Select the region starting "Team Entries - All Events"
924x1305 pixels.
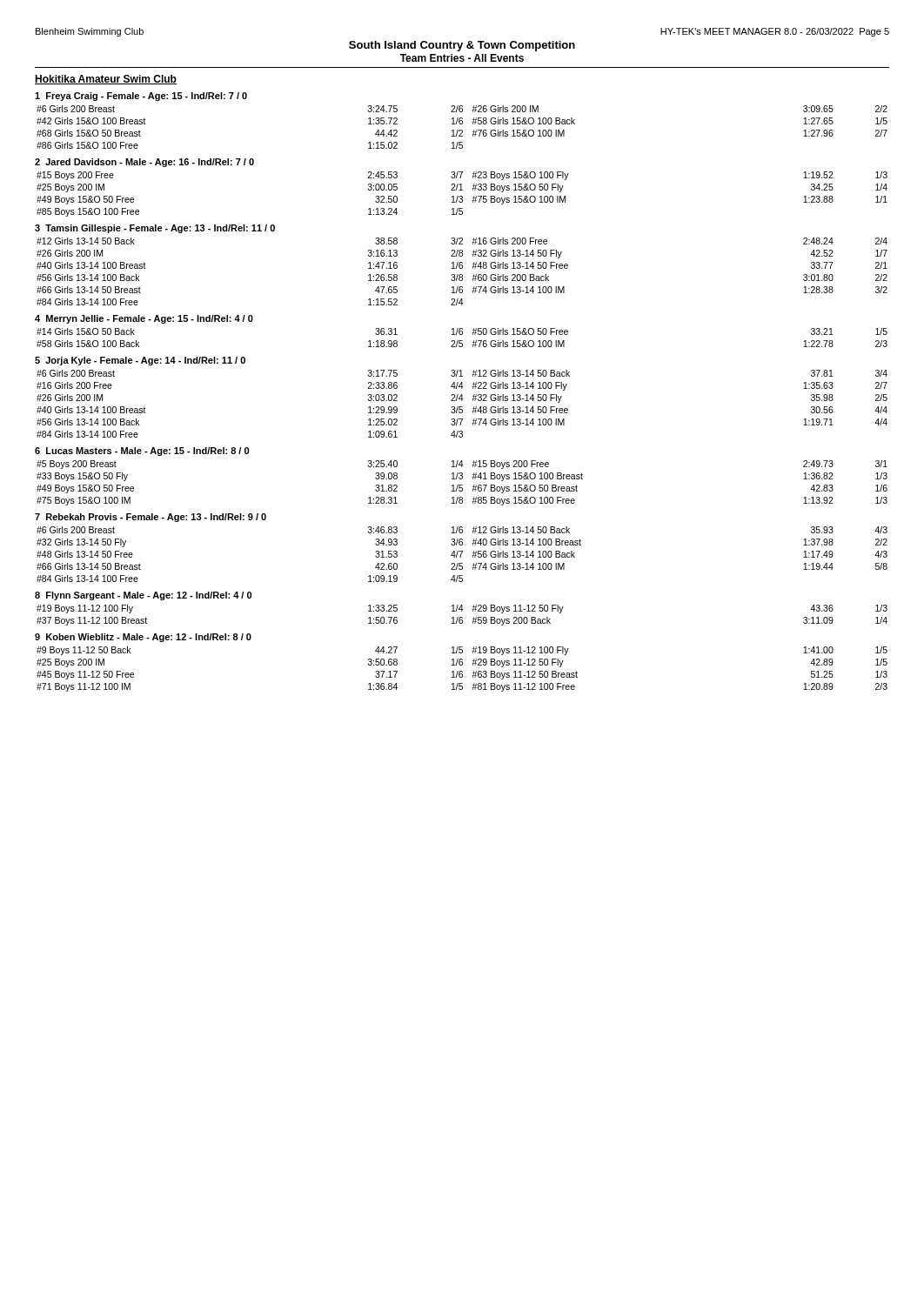(x=462, y=58)
